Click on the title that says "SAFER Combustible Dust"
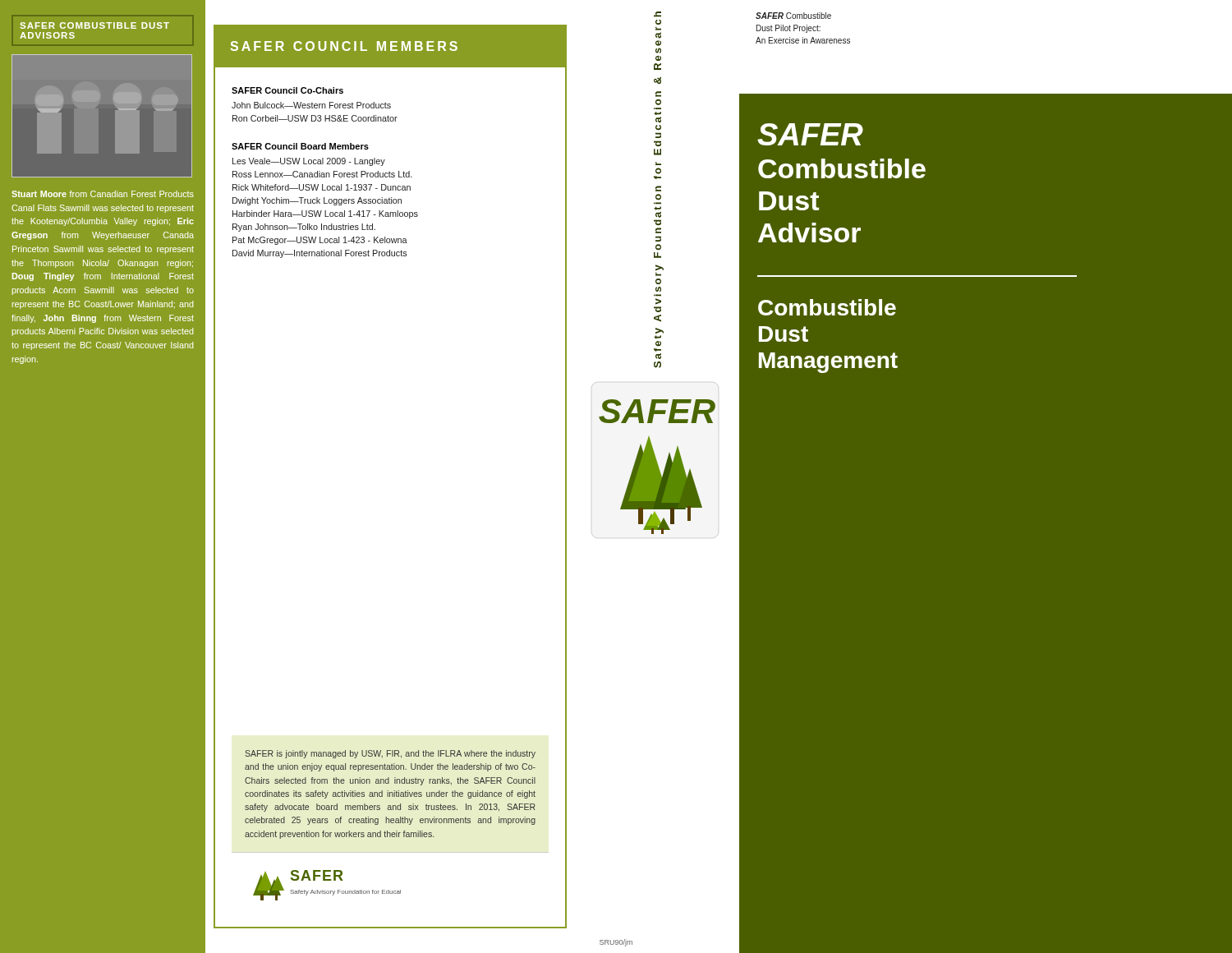This screenshot has width=1232, height=953. point(810,134)
